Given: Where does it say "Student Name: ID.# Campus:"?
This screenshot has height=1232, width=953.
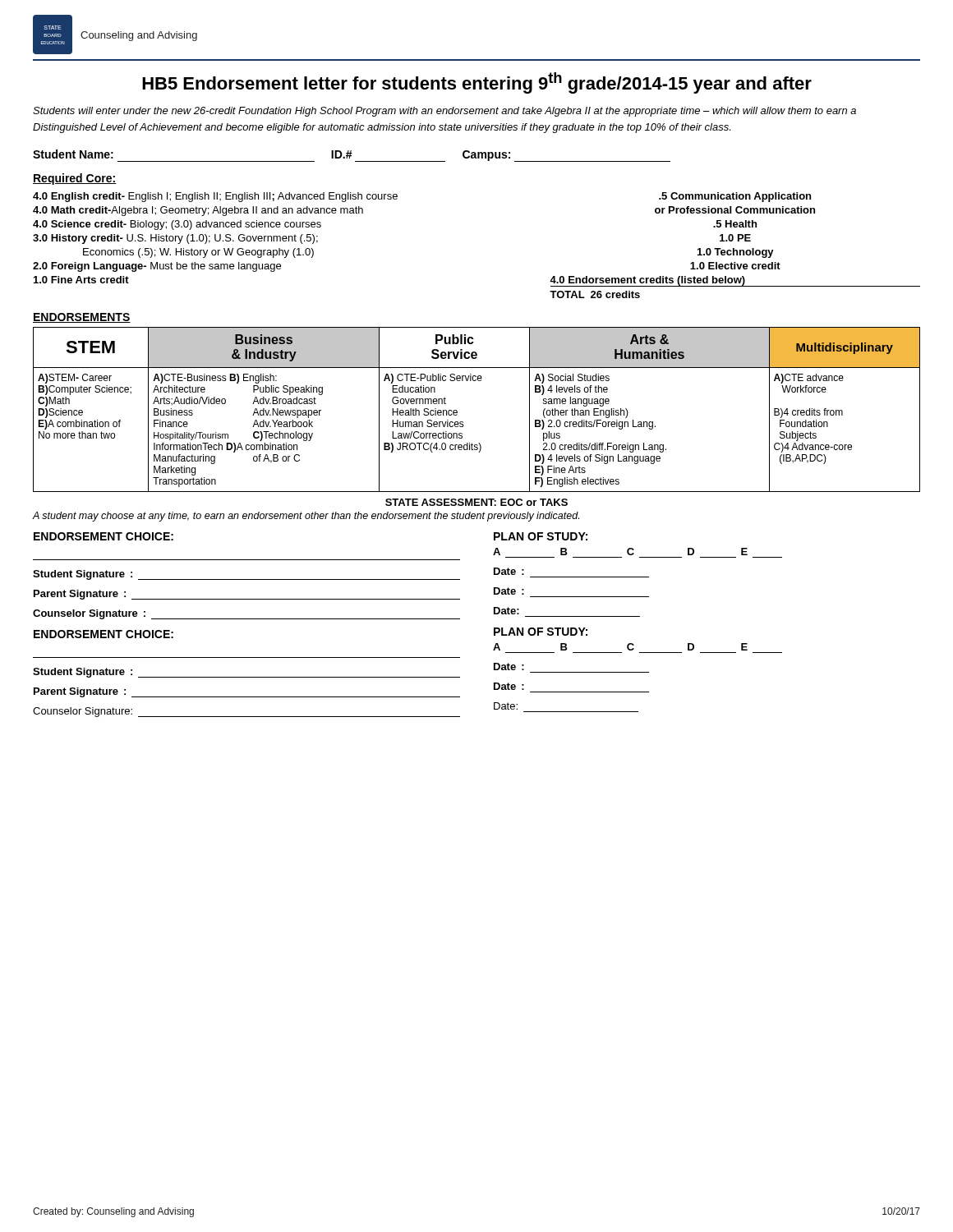Looking at the screenshot, I should pyautogui.click(x=352, y=154).
